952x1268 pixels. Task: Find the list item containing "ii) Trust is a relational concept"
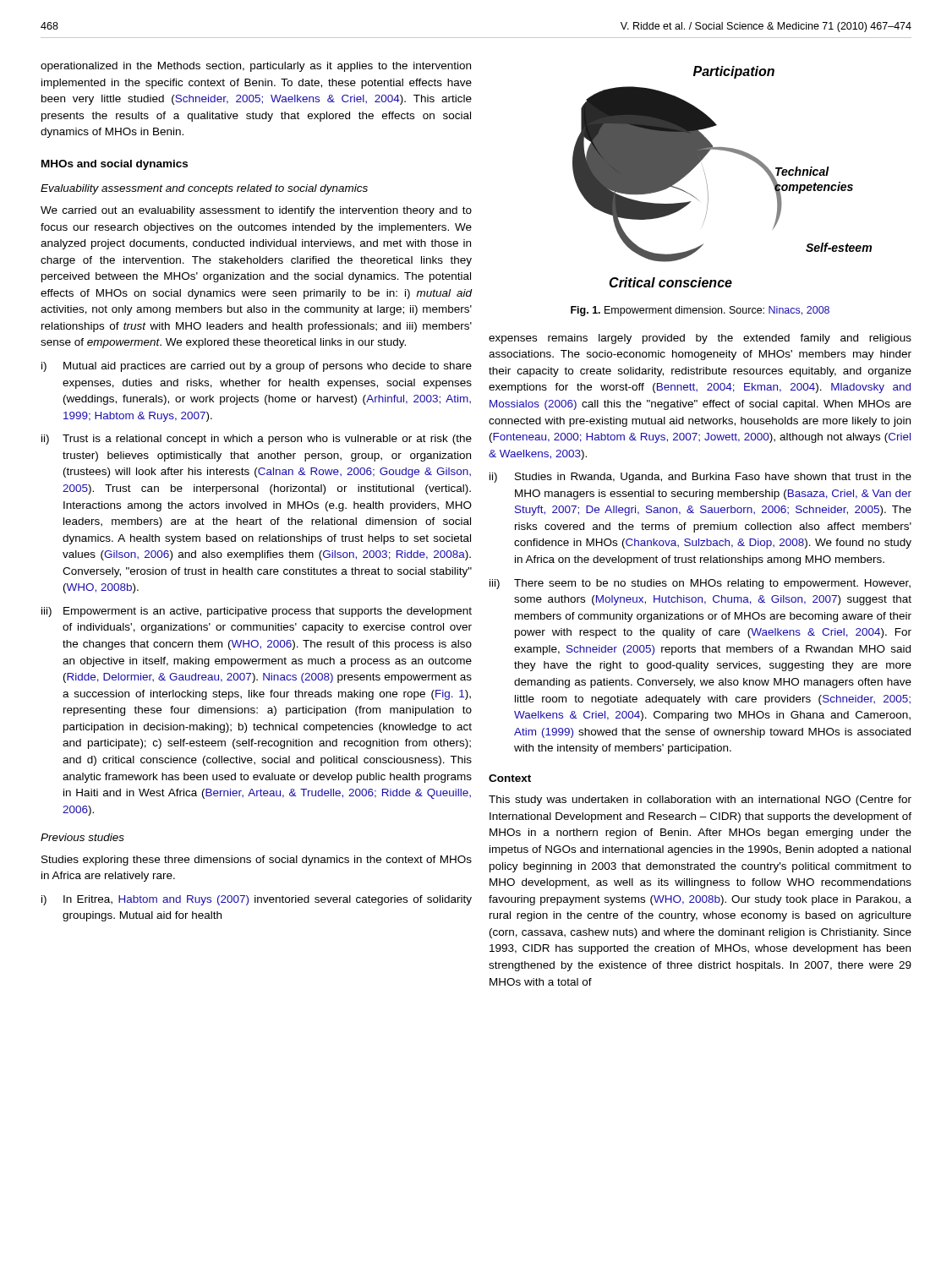[256, 513]
